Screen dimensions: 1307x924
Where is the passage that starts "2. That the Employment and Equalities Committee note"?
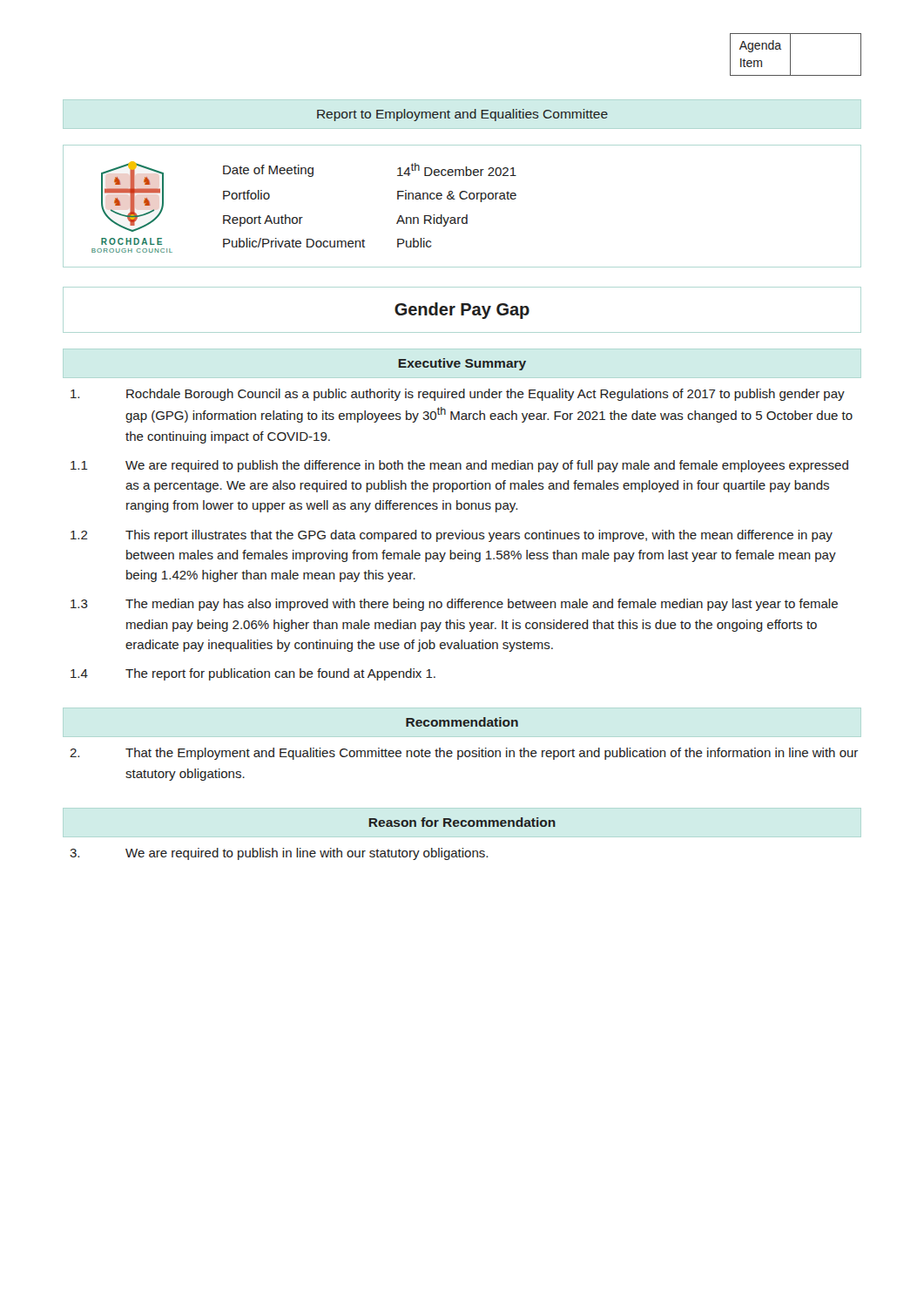[462, 763]
